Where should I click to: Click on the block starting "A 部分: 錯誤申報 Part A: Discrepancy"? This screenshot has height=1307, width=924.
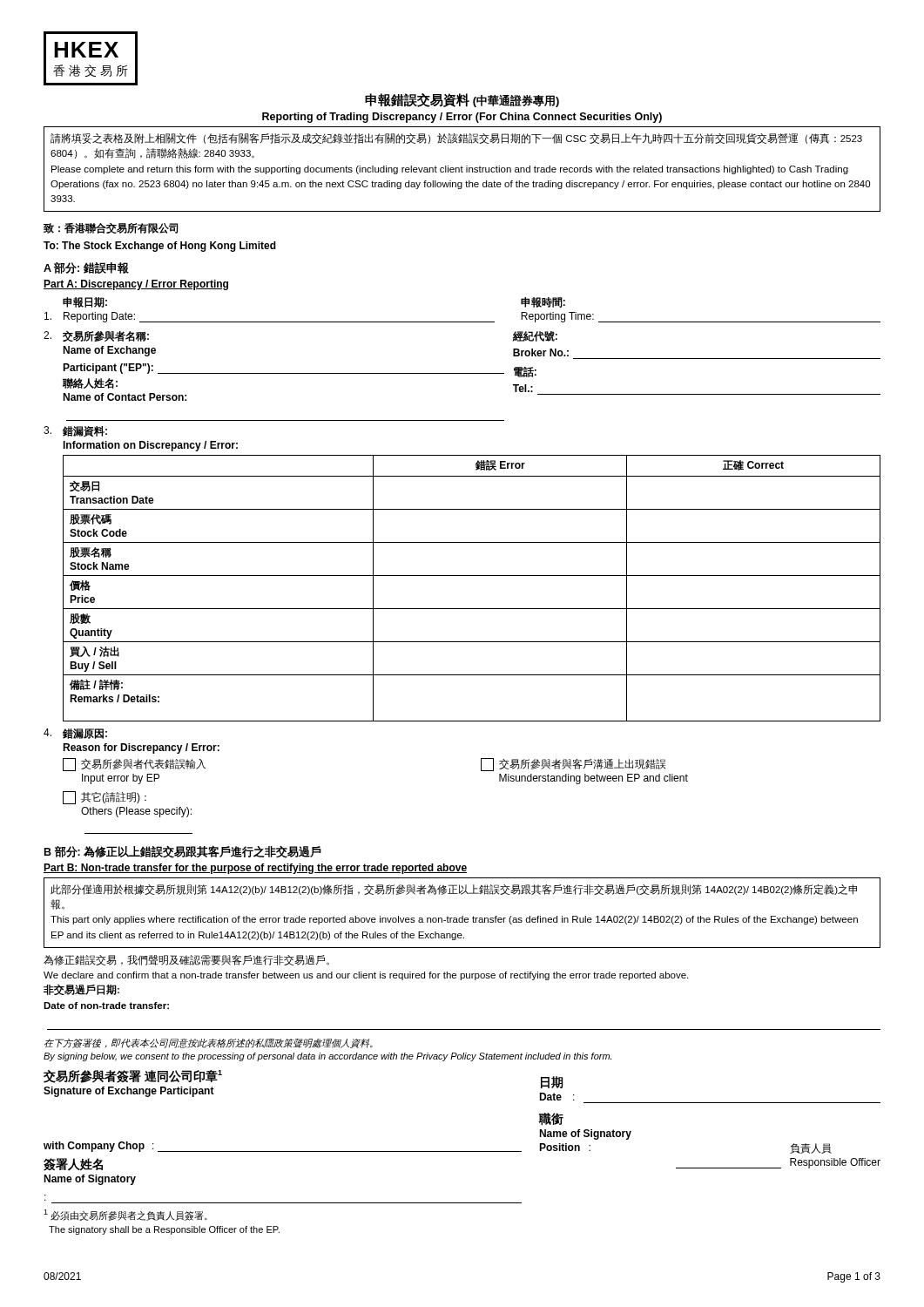(86, 268)
